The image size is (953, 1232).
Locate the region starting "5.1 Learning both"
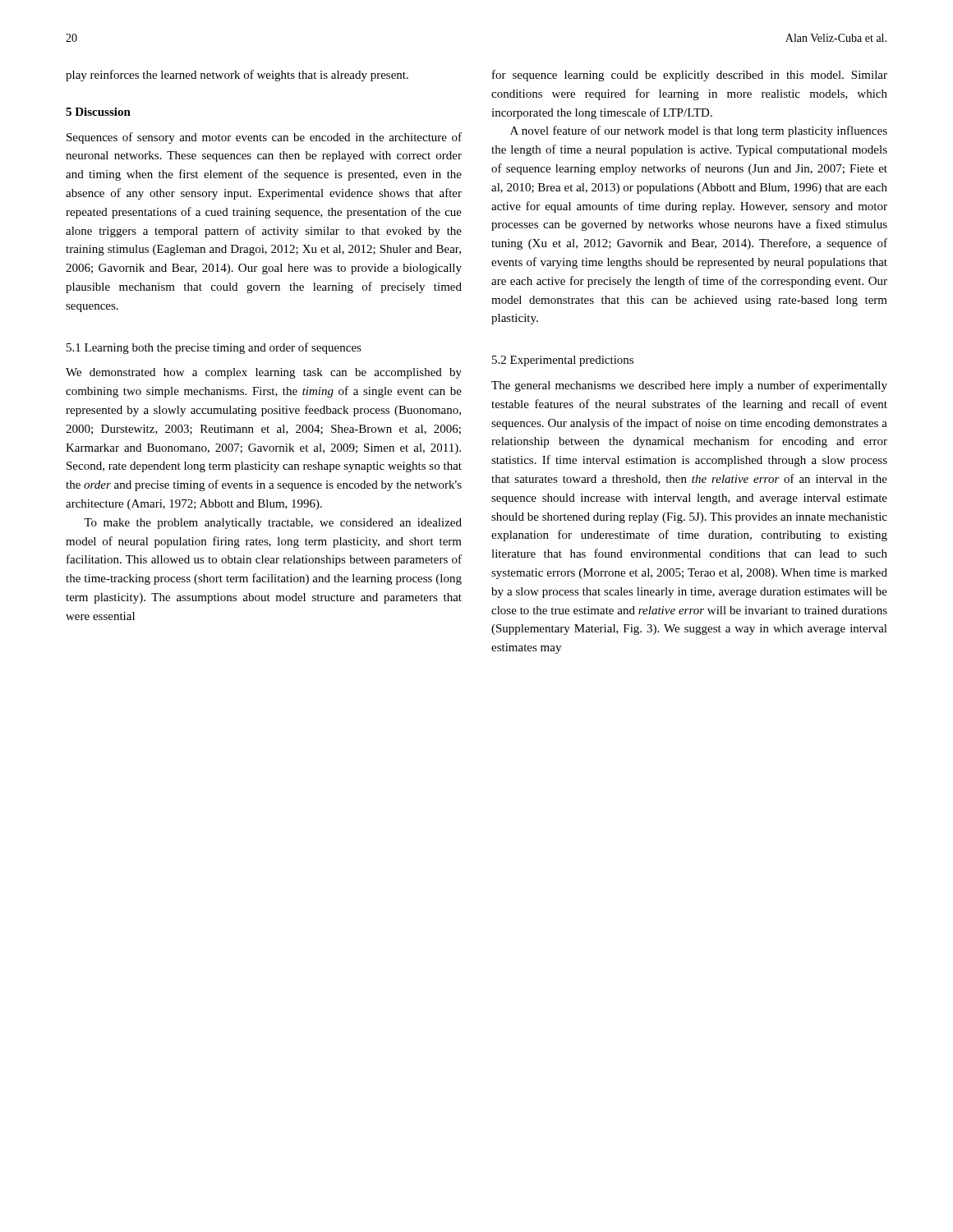(214, 347)
